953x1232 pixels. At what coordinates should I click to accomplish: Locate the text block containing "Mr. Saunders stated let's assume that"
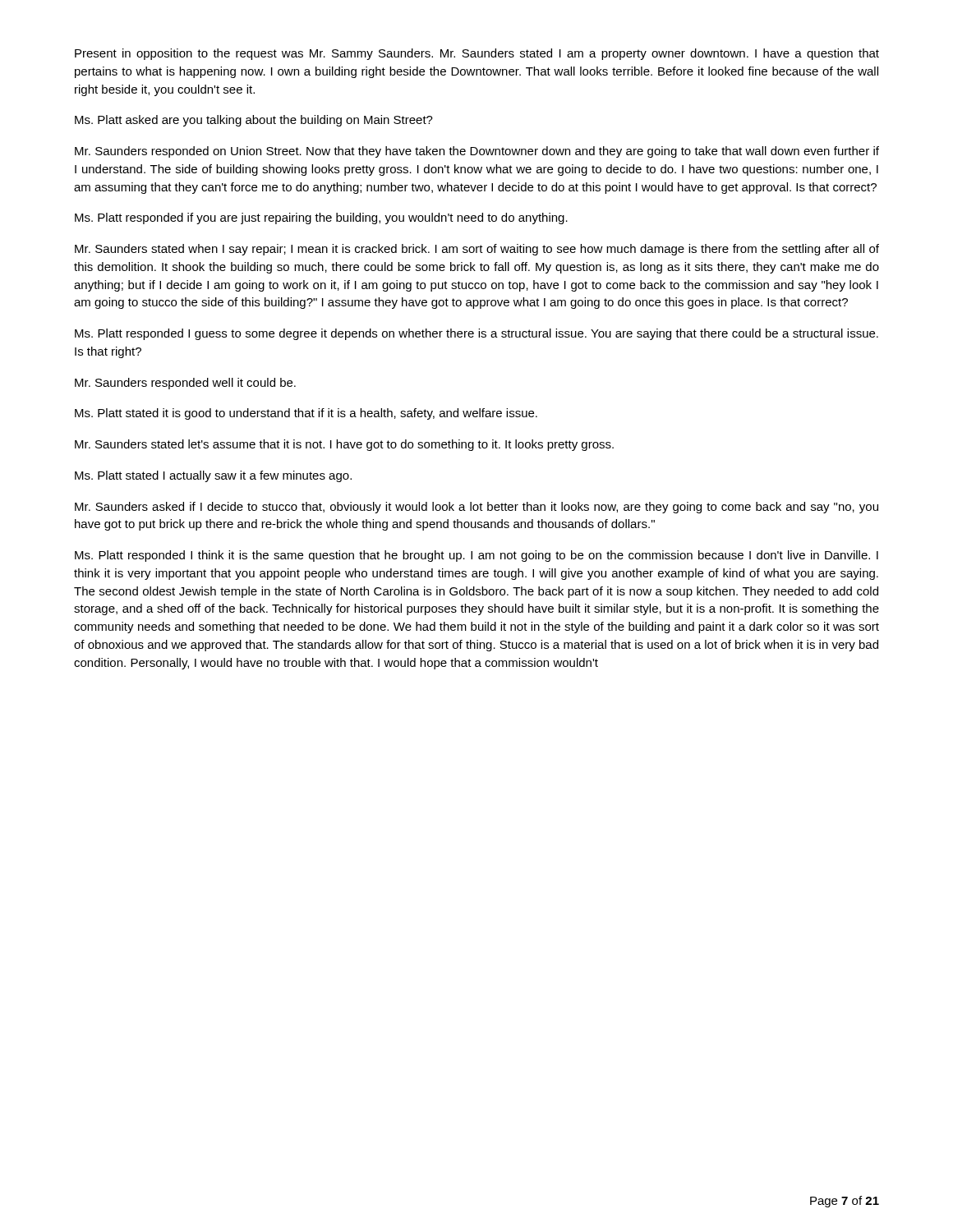click(x=344, y=444)
